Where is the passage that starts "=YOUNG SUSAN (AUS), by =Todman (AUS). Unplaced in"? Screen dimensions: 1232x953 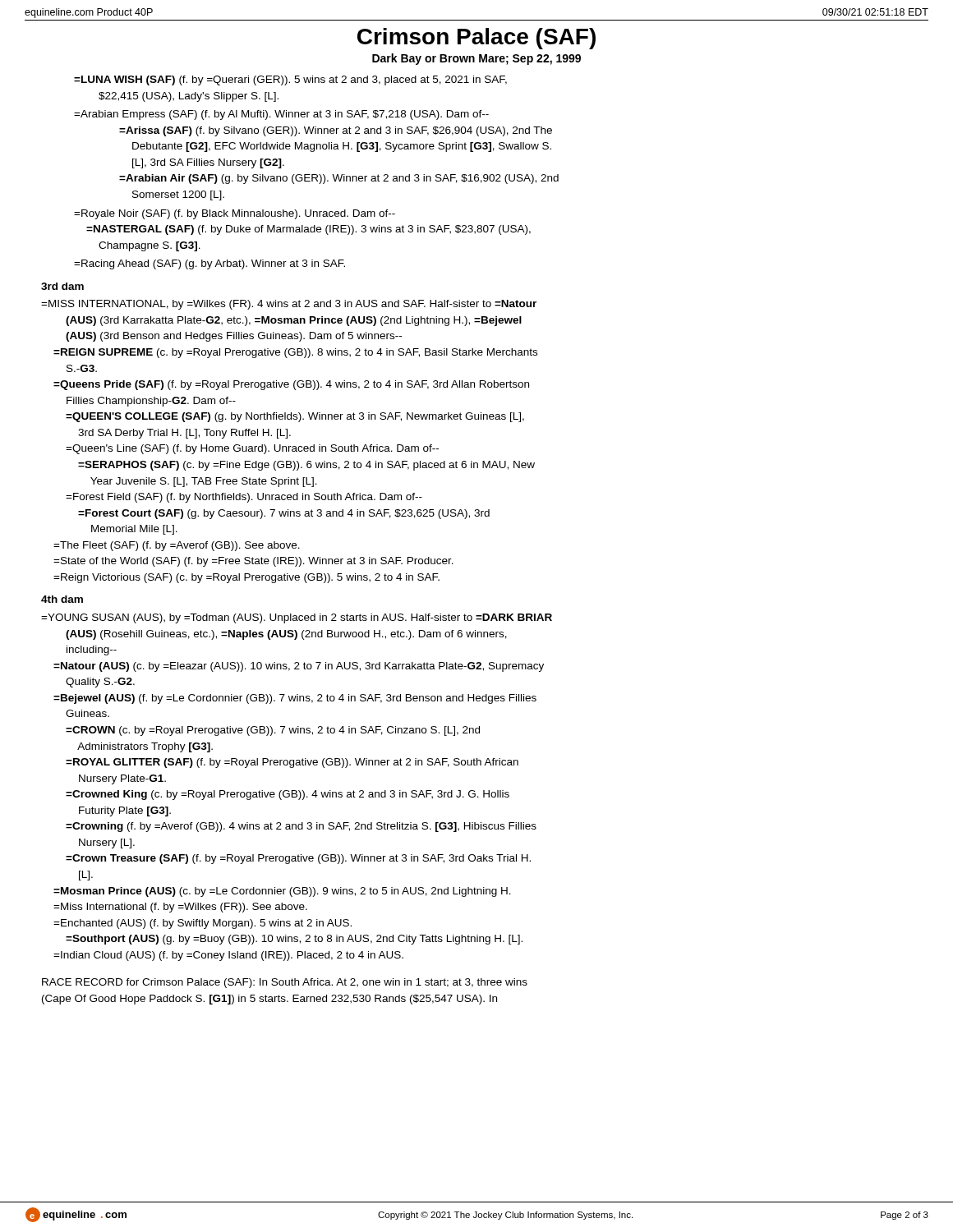pyautogui.click(x=297, y=786)
